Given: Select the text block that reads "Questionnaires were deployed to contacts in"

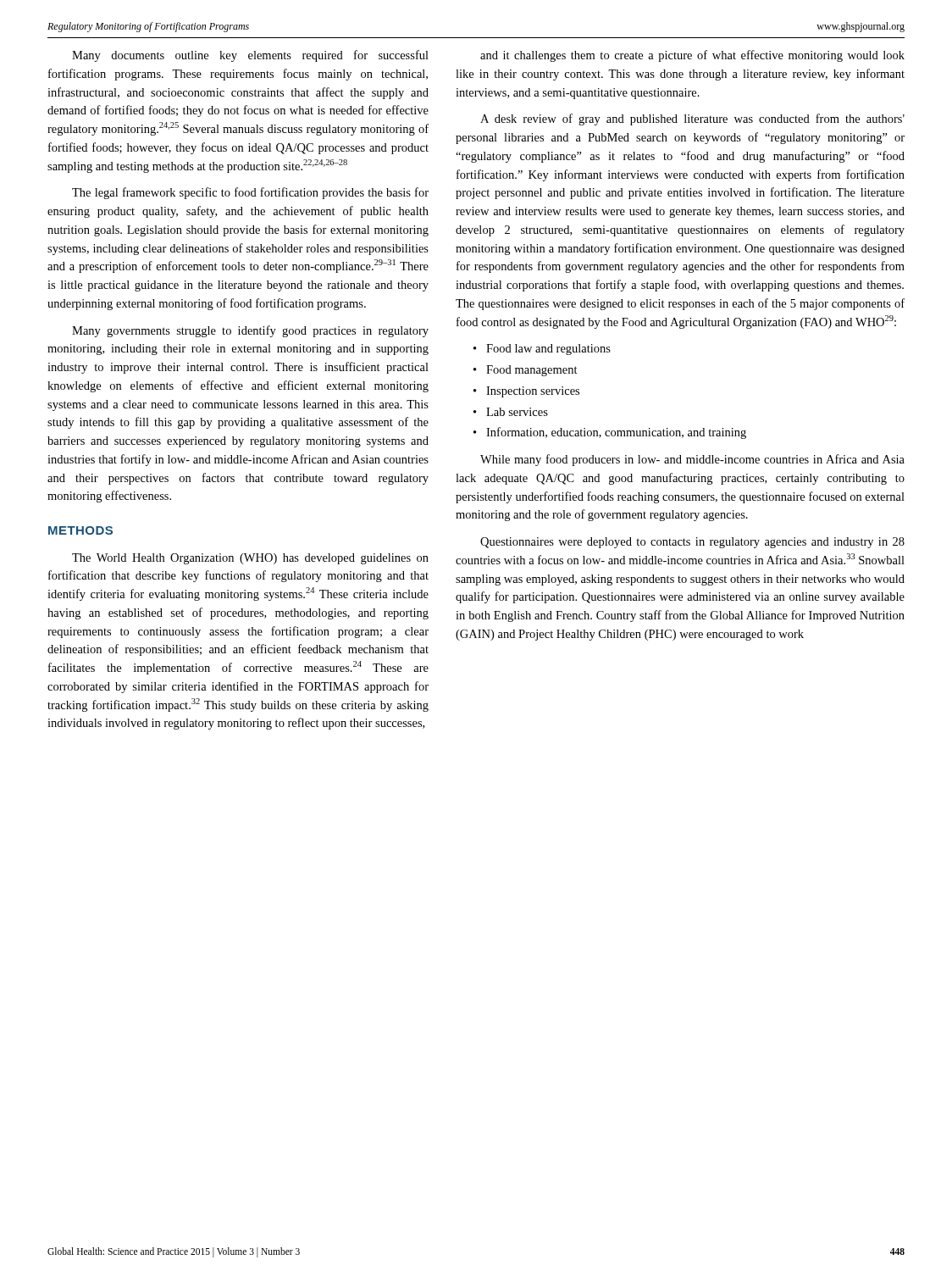Looking at the screenshot, I should (x=680, y=588).
